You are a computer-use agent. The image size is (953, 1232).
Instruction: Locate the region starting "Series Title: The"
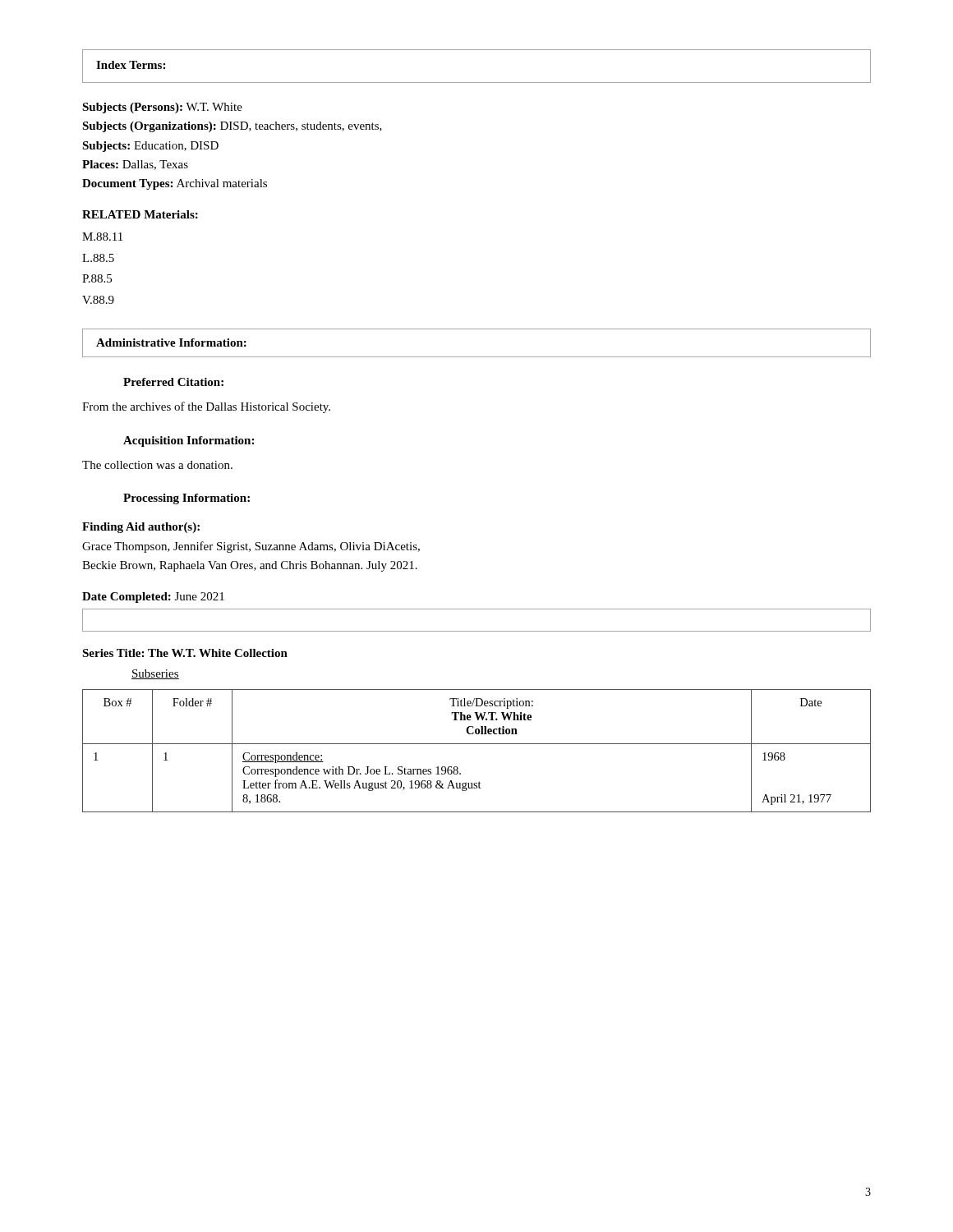[x=185, y=653]
